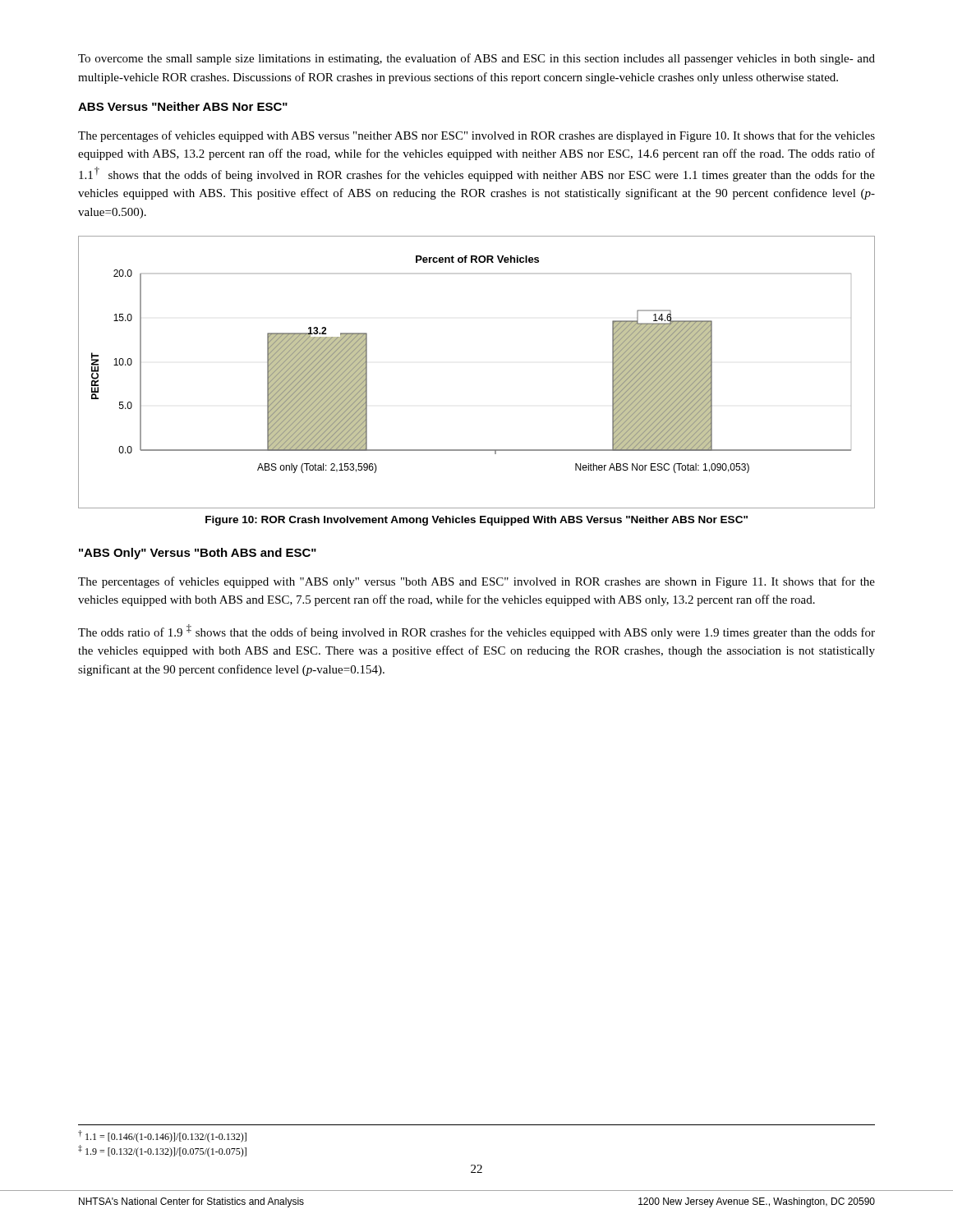Select the region starting "The percentages of vehicles equipped with ABS versus"
This screenshot has height=1232, width=953.
click(x=476, y=173)
